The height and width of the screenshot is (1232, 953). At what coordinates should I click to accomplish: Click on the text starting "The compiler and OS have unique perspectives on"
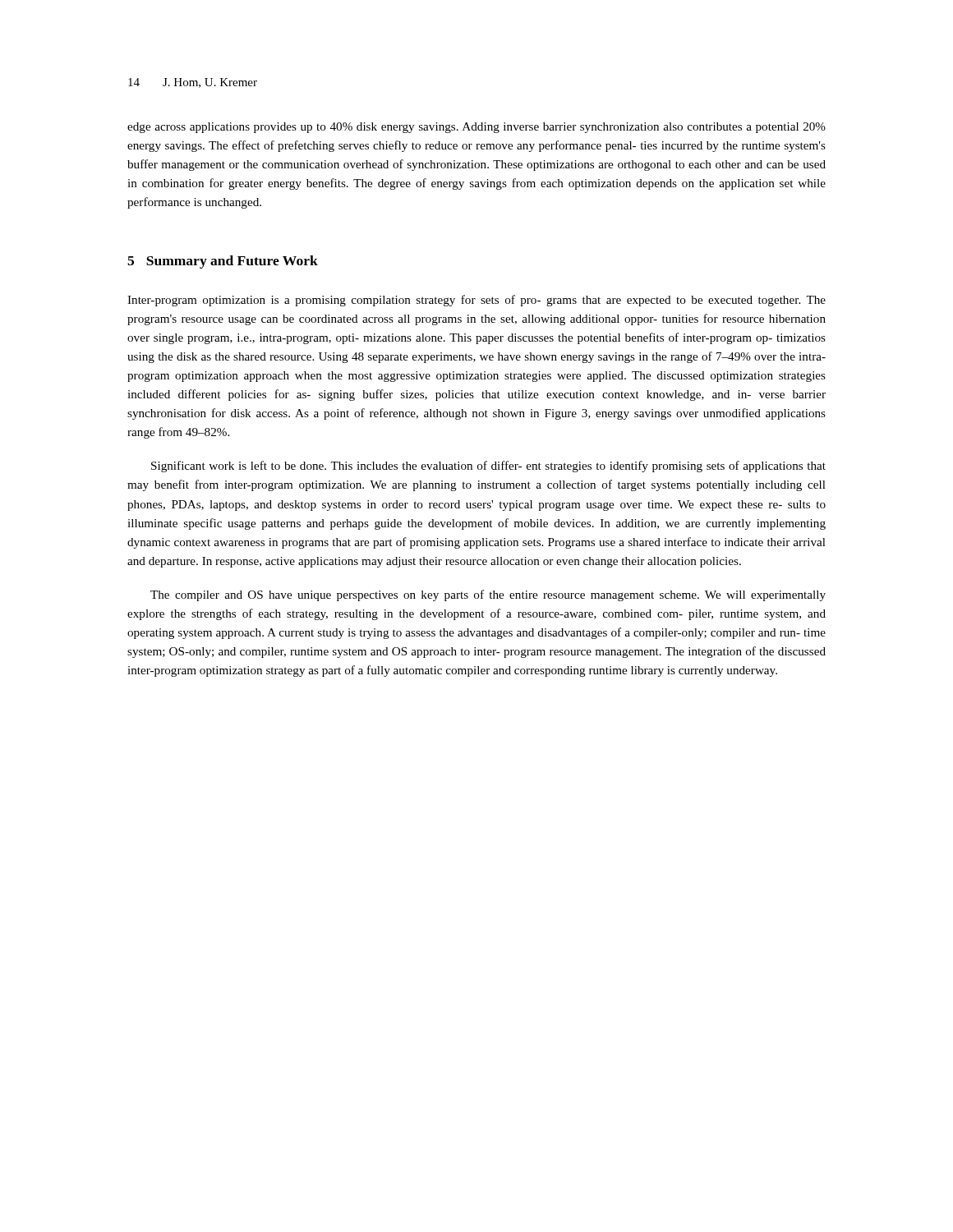pyautogui.click(x=476, y=632)
